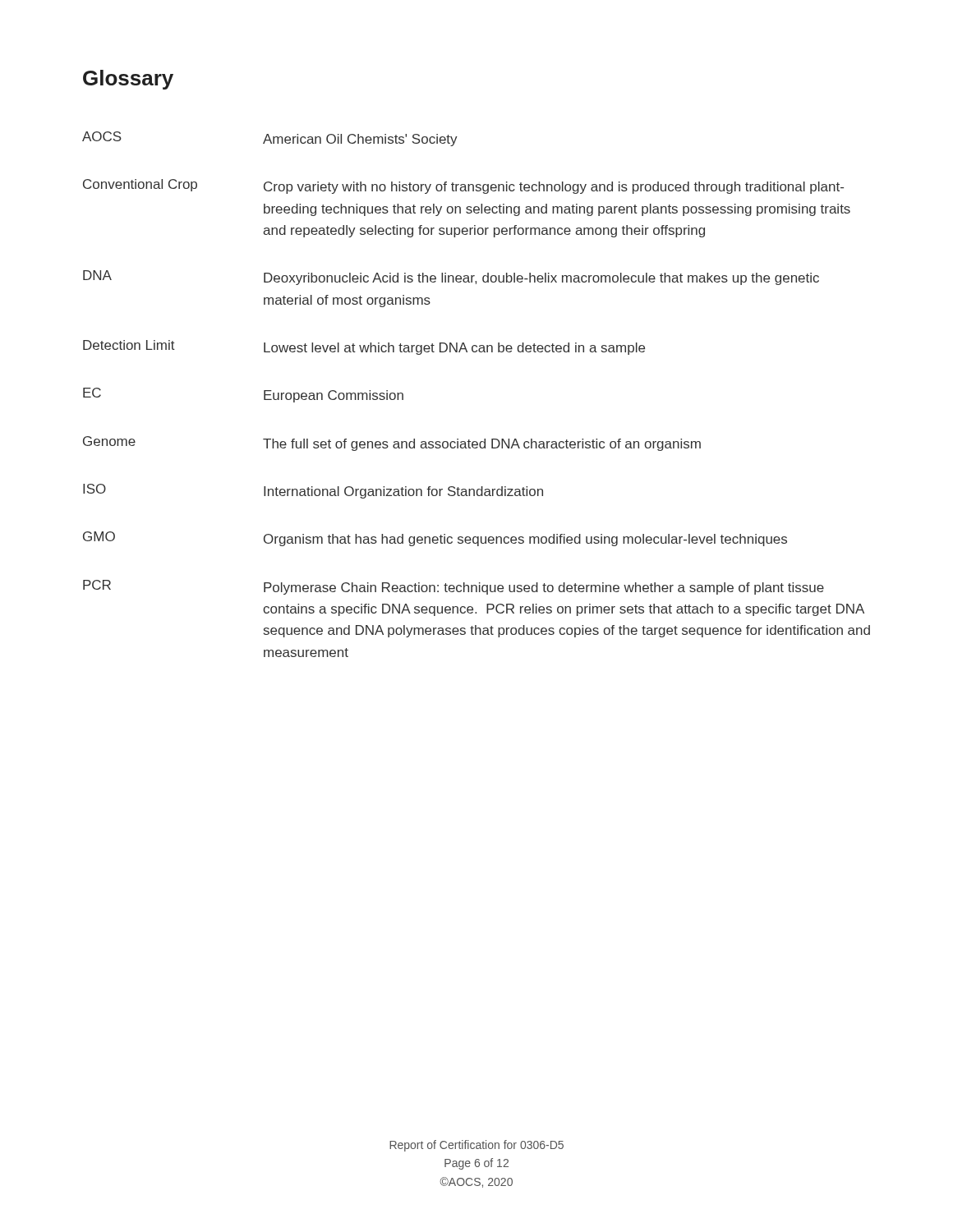Locate the region starting "Organism that has"
The height and width of the screenshot is (1232, 953).
point(525,540)
